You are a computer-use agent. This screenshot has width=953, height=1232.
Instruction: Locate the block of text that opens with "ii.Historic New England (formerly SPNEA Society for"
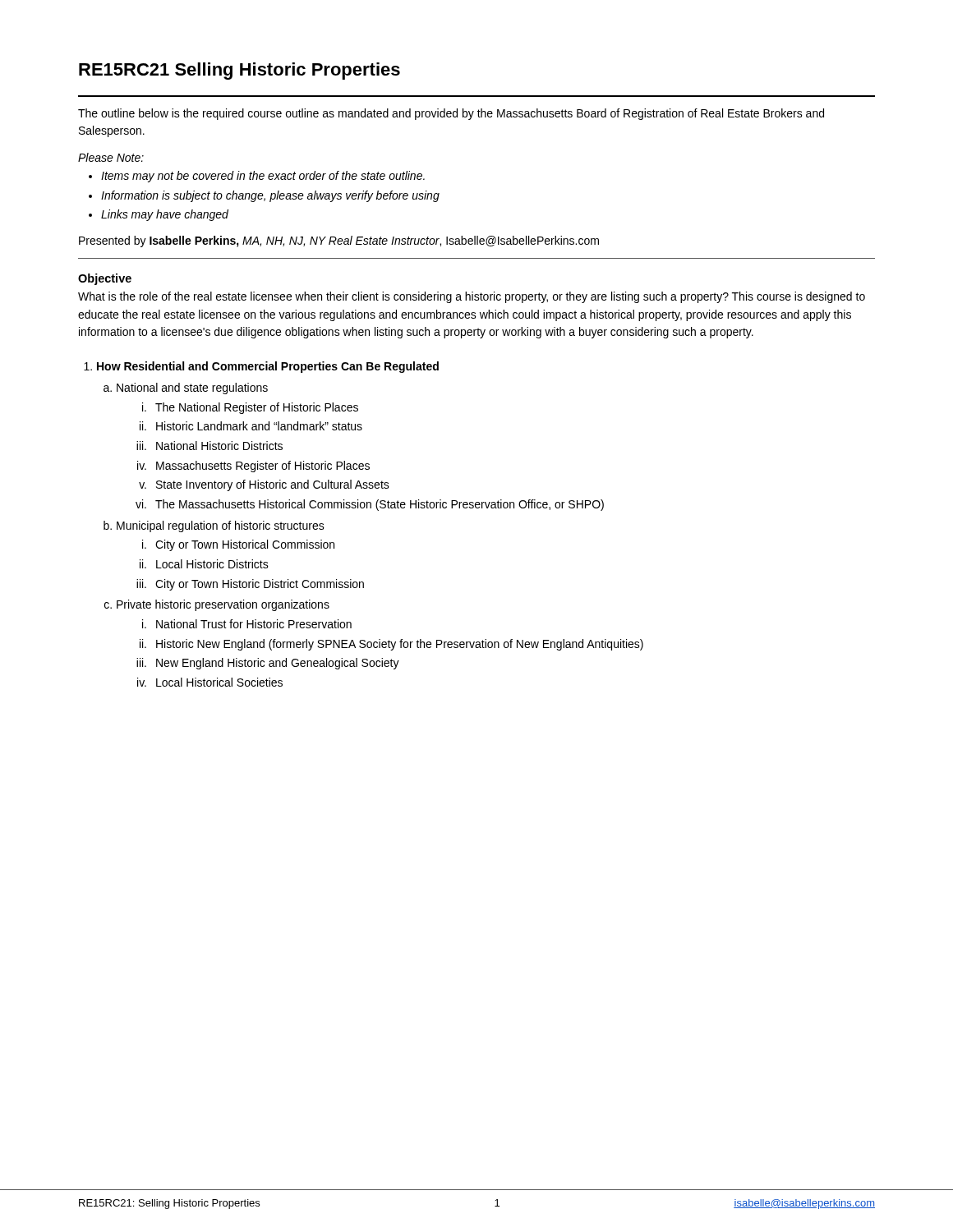(495, 644)
